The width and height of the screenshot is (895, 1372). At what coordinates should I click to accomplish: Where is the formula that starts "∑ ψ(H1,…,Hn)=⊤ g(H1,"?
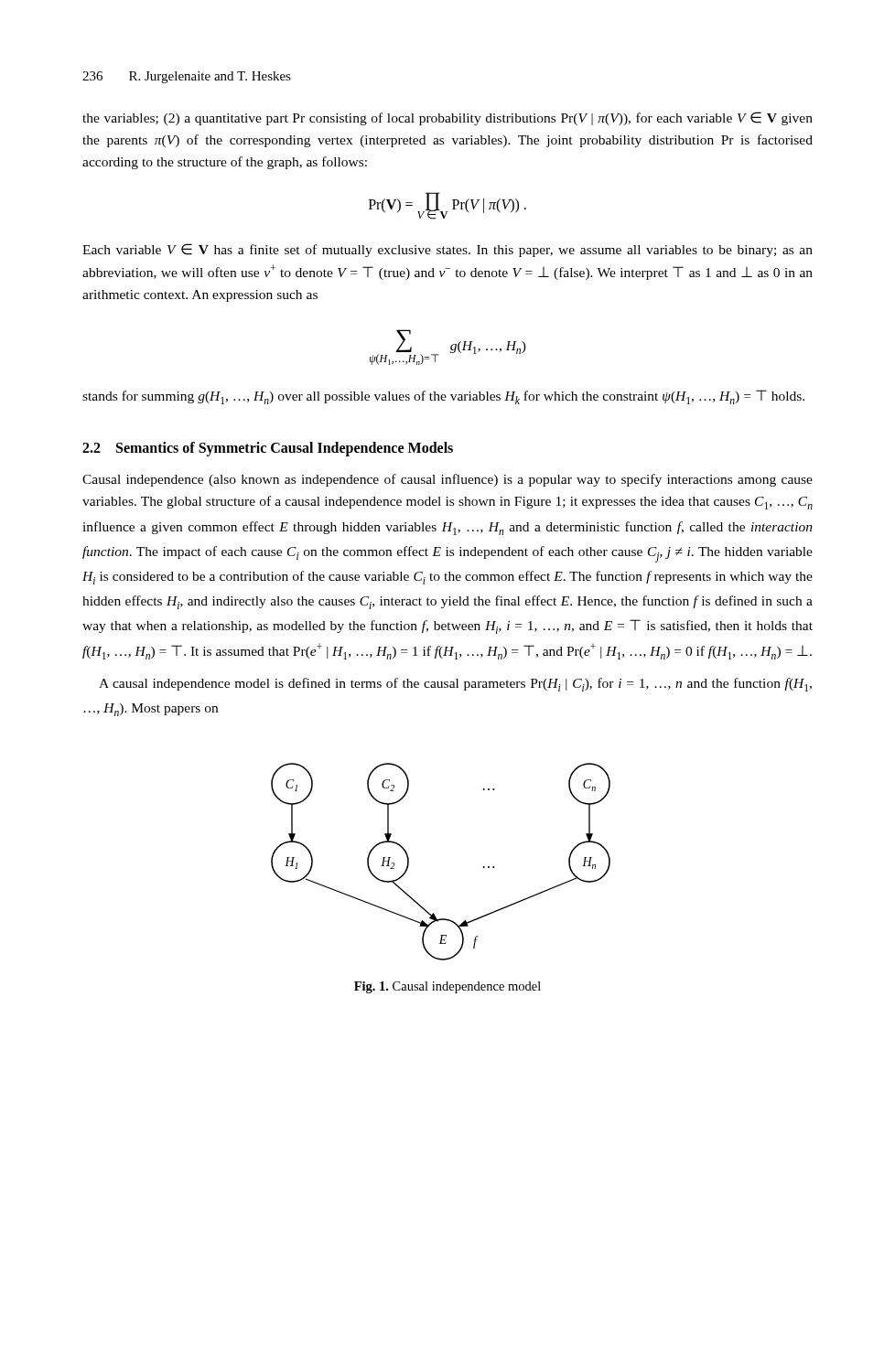click(x=448, y=347)
